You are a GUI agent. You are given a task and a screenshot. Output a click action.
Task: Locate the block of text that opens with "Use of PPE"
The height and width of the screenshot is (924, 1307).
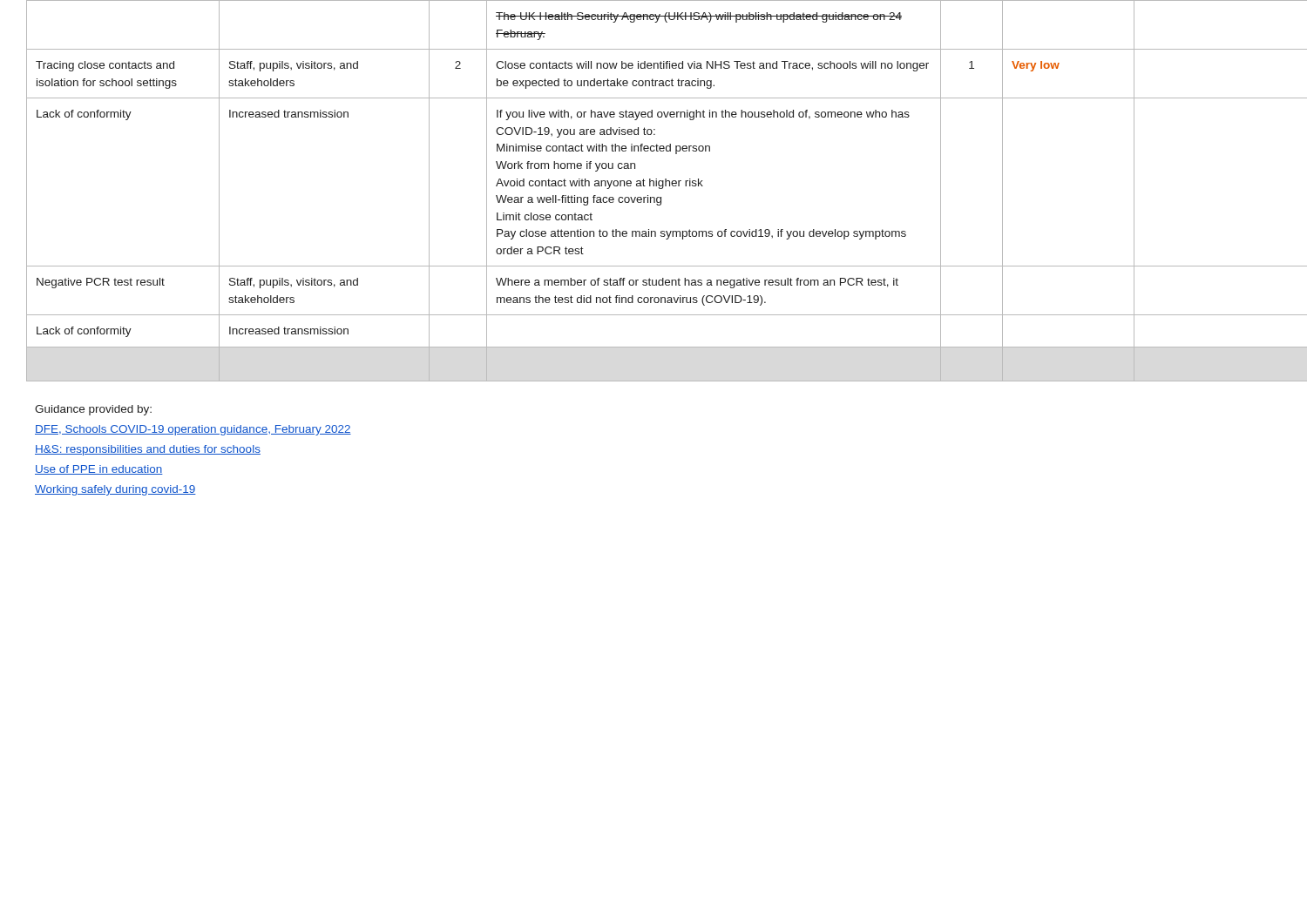click(99, 470)
